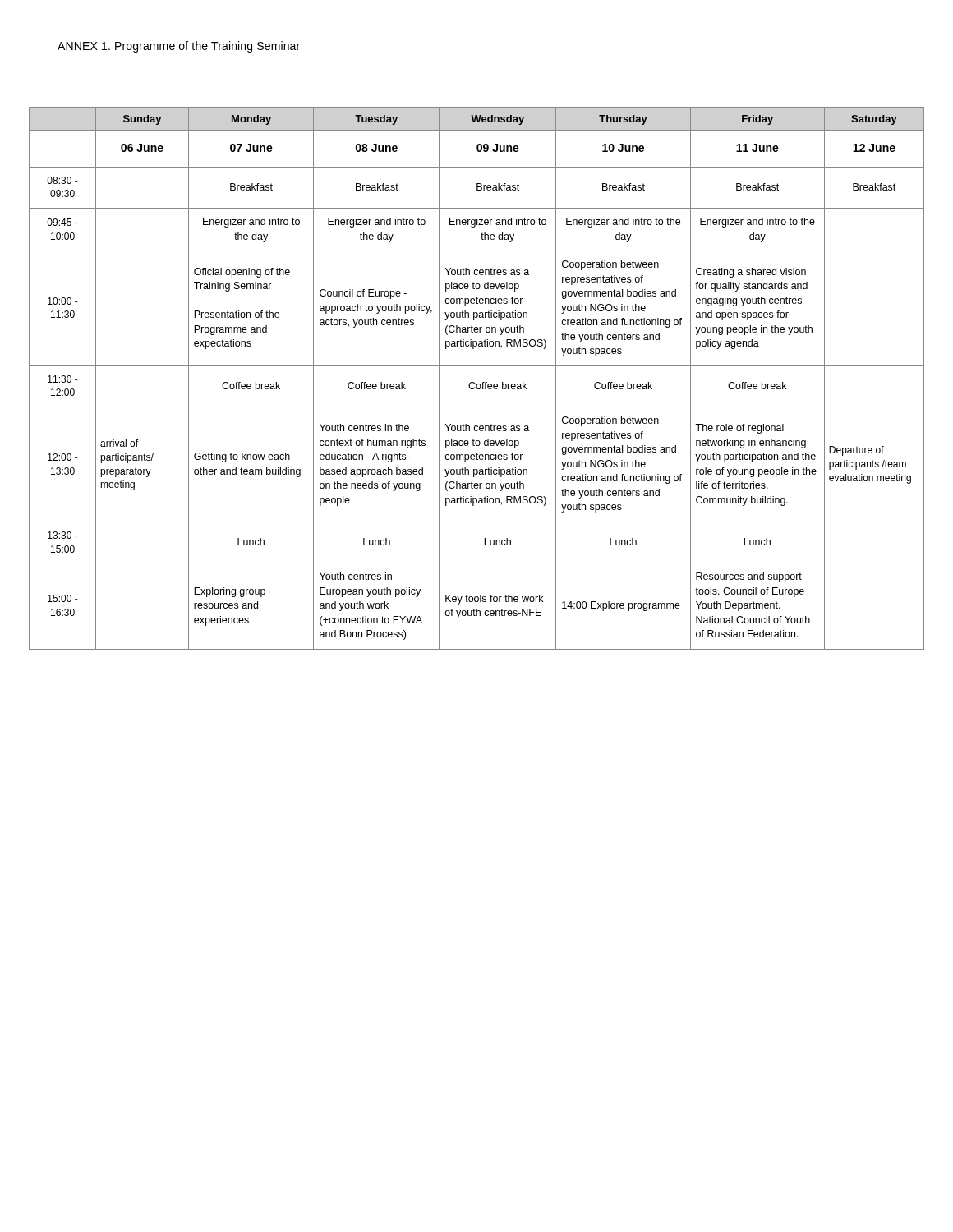Locate the table with the text "Resources and support tools. Council"
This screenshot has height=1232, width=953.
pos(476,378)
